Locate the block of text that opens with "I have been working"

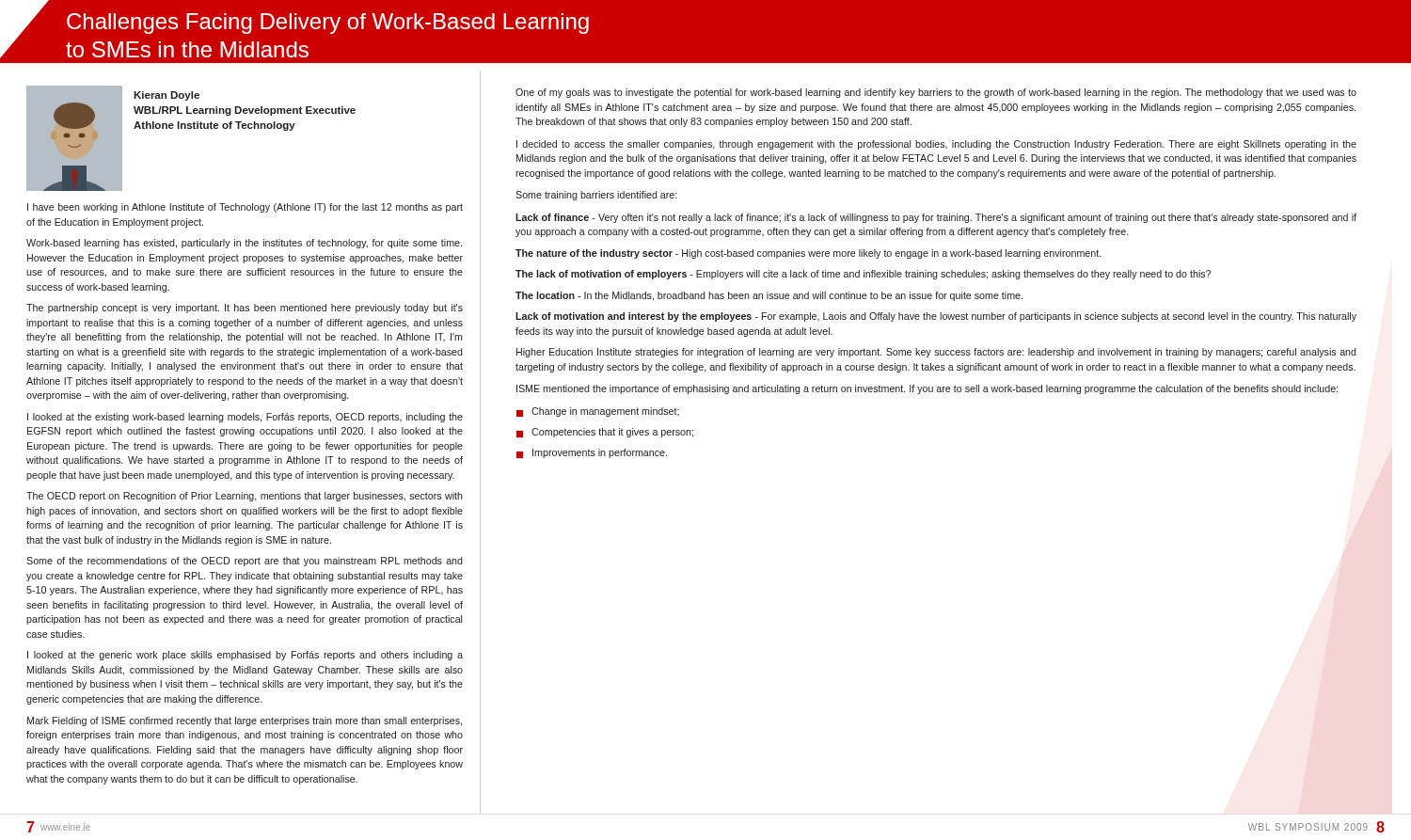pyautogui.click(x=245, y=215)
